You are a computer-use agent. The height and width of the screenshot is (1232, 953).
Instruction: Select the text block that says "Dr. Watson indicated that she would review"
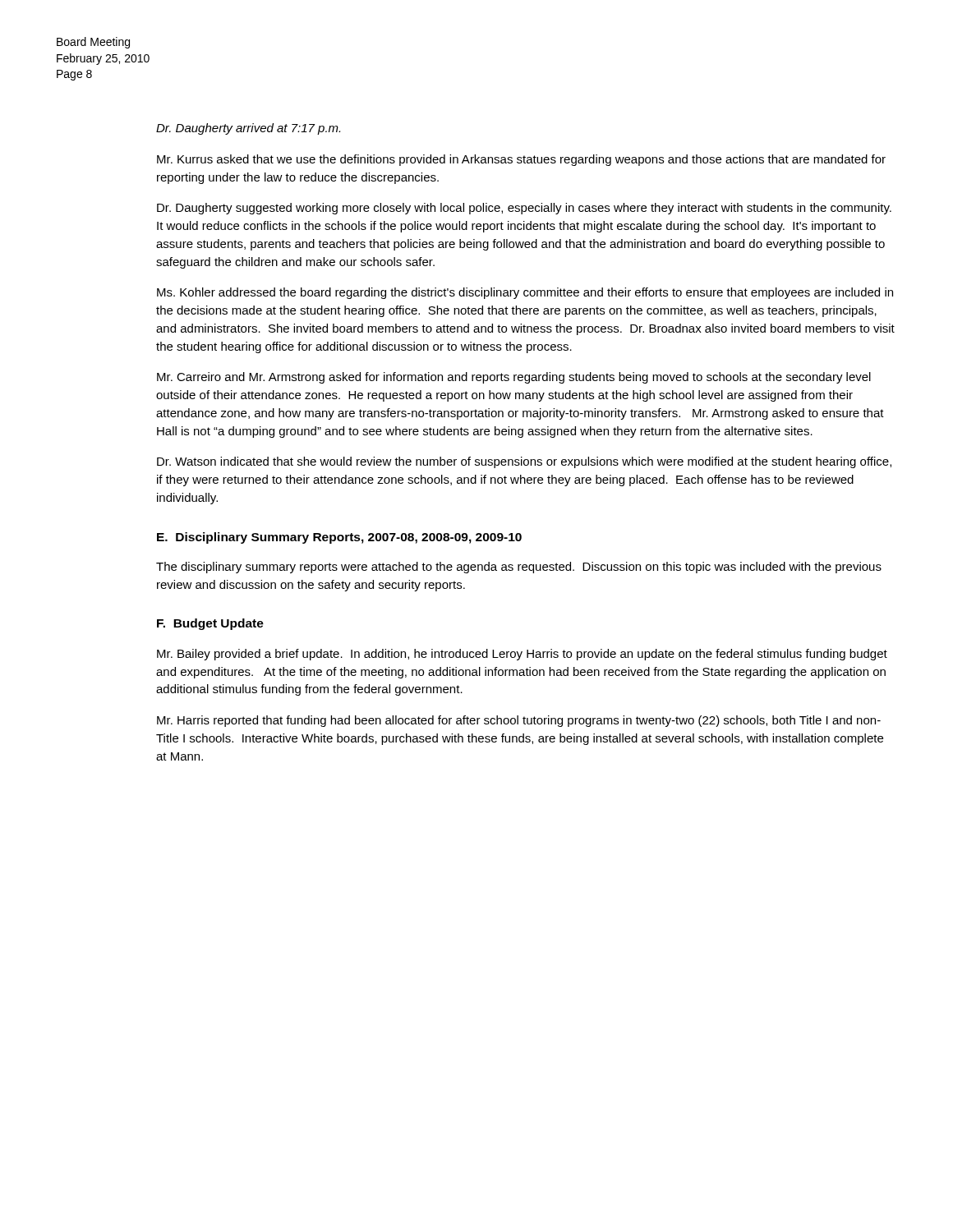[x=524, y=479]
